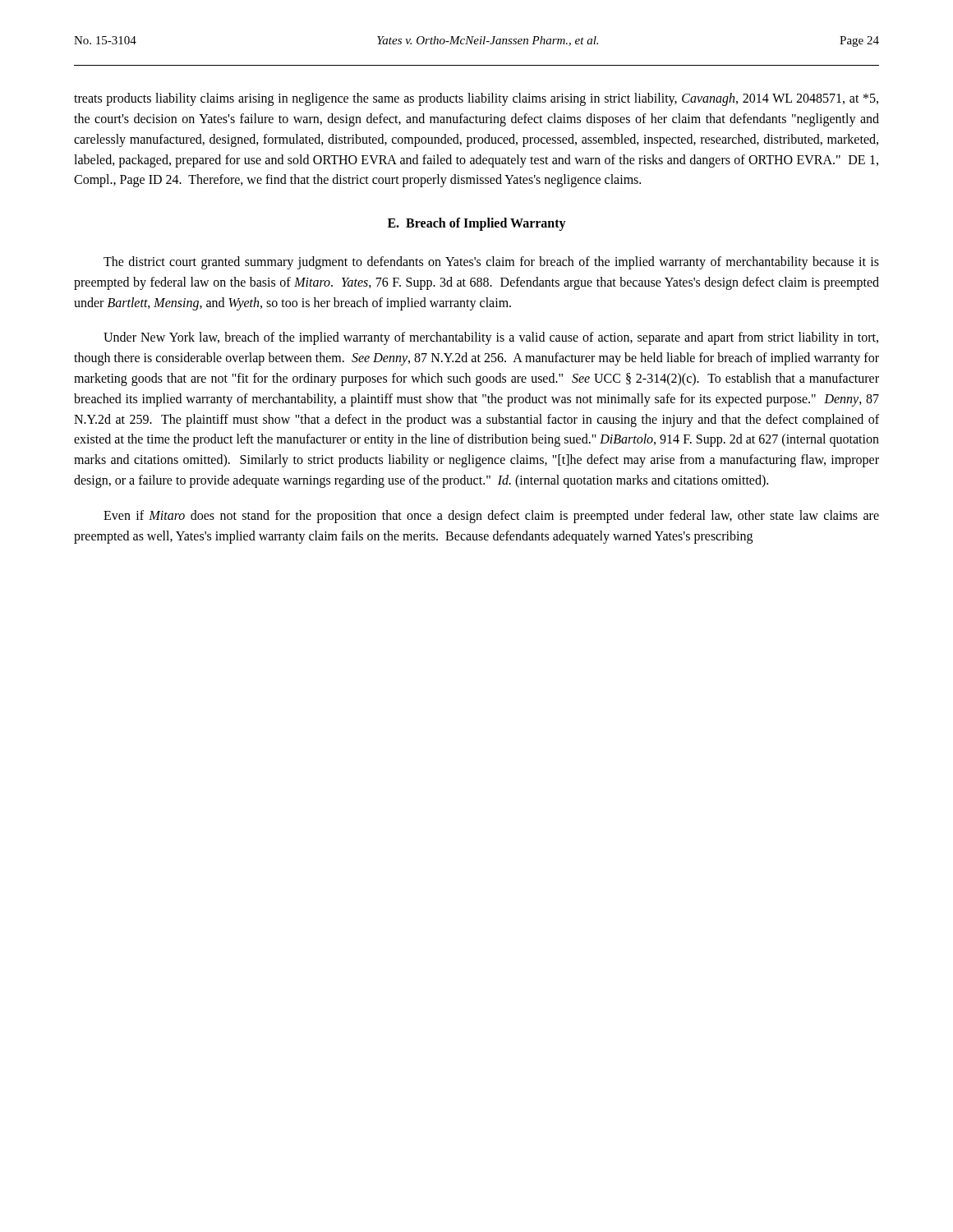Find the text starting "The district court granted summary judgment"
Image resolution: width=953 pixels, height=1232 pixels.
pyautogui.click(x=476, y=282)
